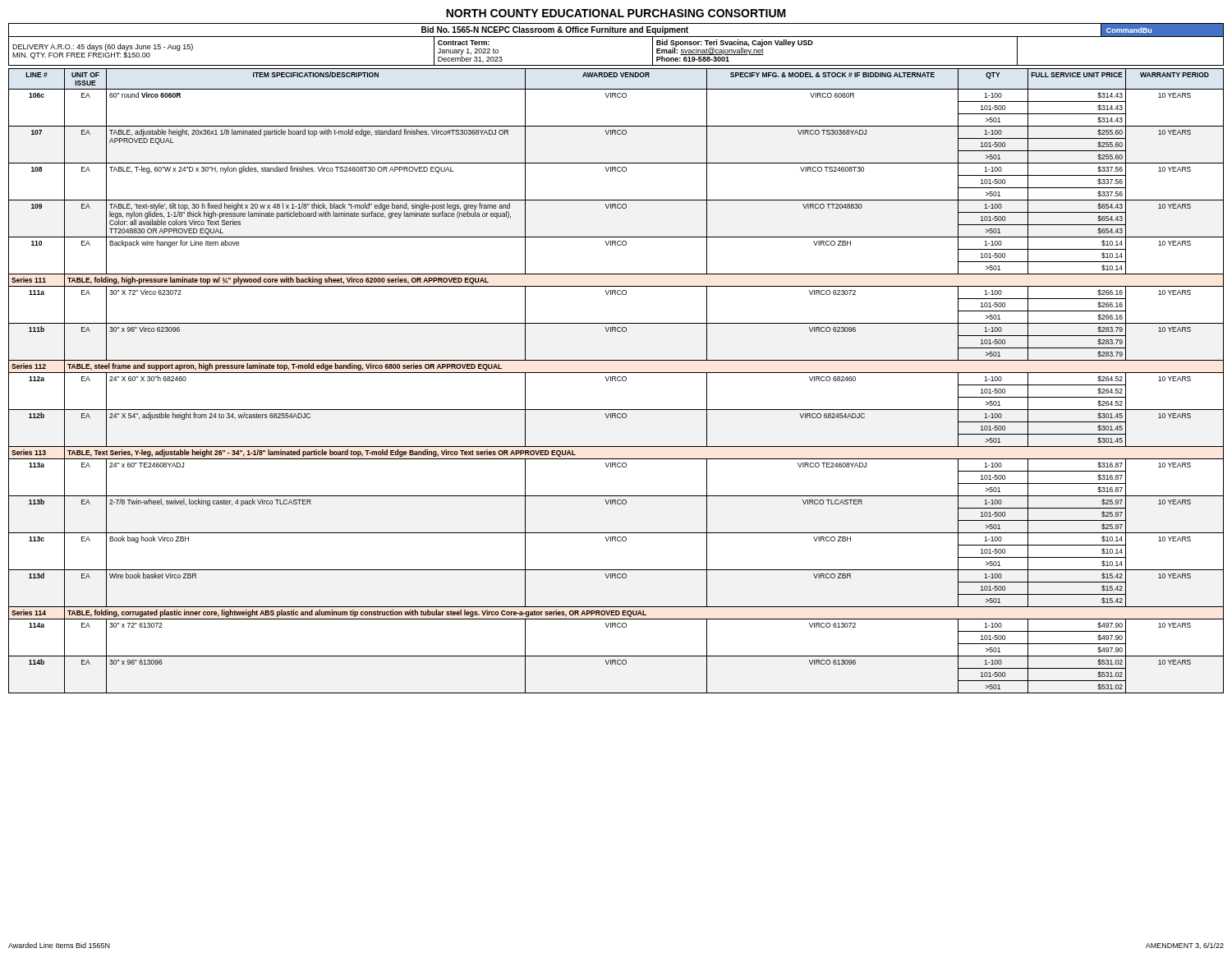Screen dimensions: 953x1232
Task: Click on the title with the text "NORTH COUNTY EDUCATIONAL PURCHASING"
Action: click(x=616, y=13)
